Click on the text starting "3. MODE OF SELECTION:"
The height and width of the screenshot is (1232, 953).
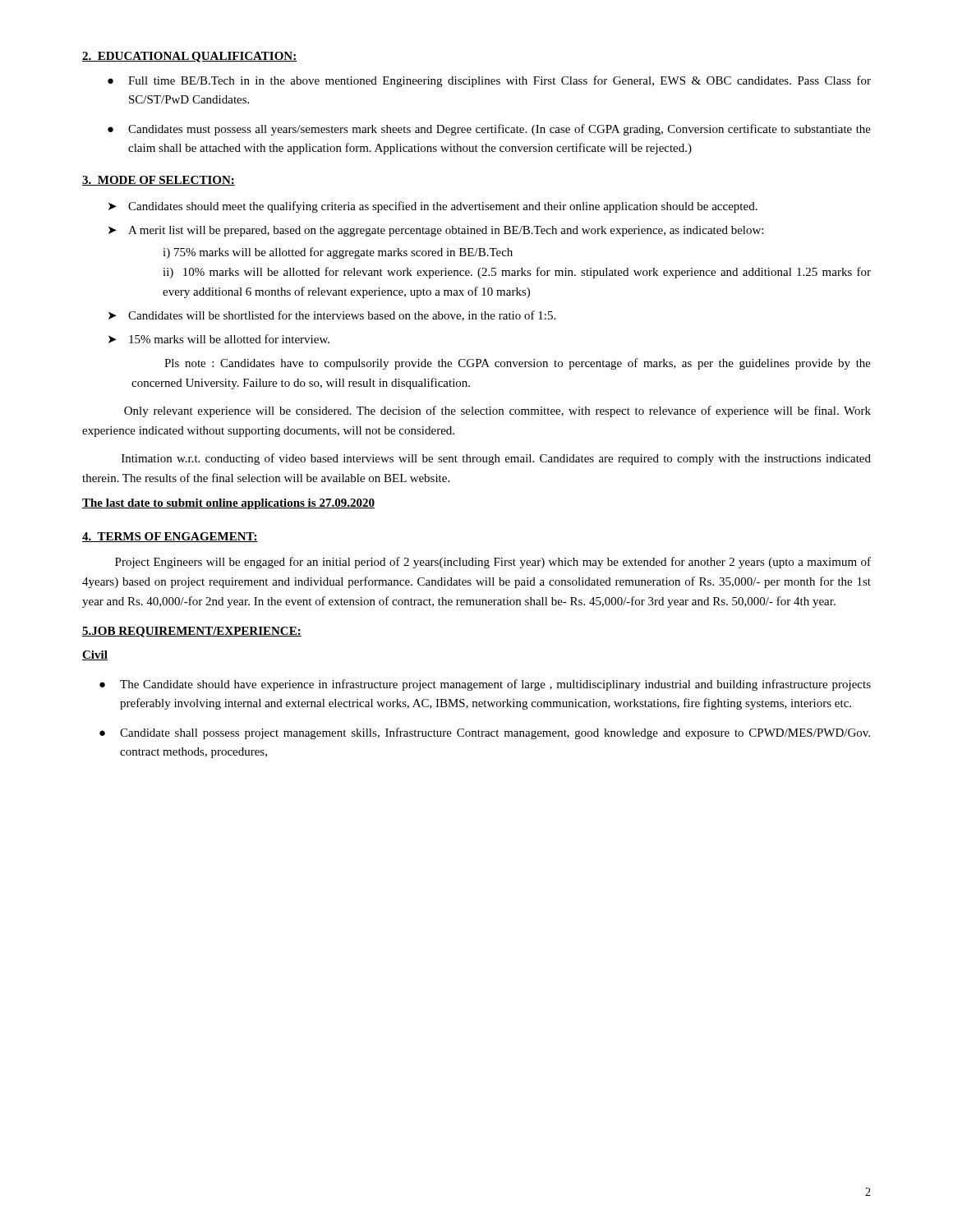coord(158,180)
